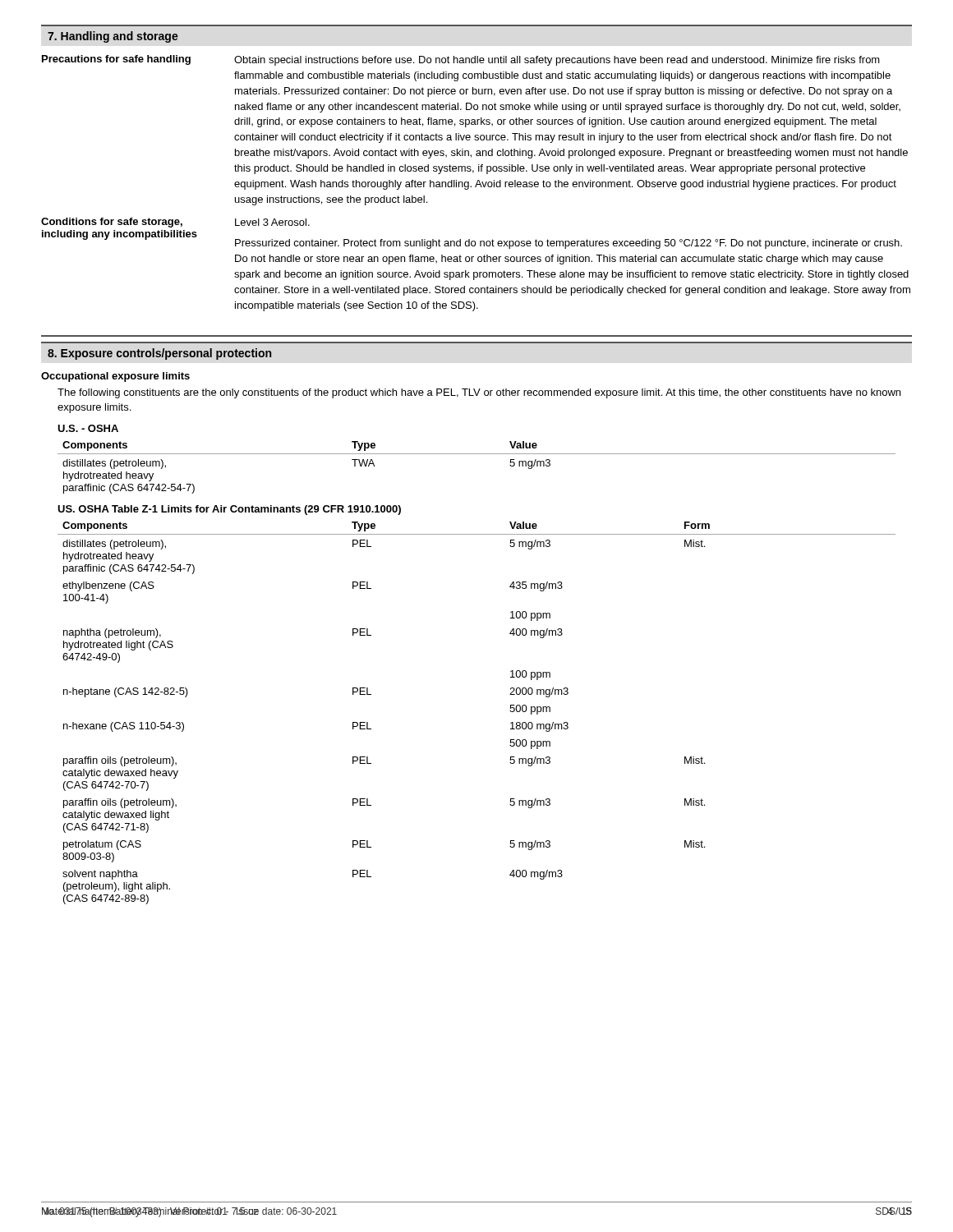Screen dimensions: 1232x953
Task: Click on the section header with the text "7. Handling and"
Action: [113, 36]
